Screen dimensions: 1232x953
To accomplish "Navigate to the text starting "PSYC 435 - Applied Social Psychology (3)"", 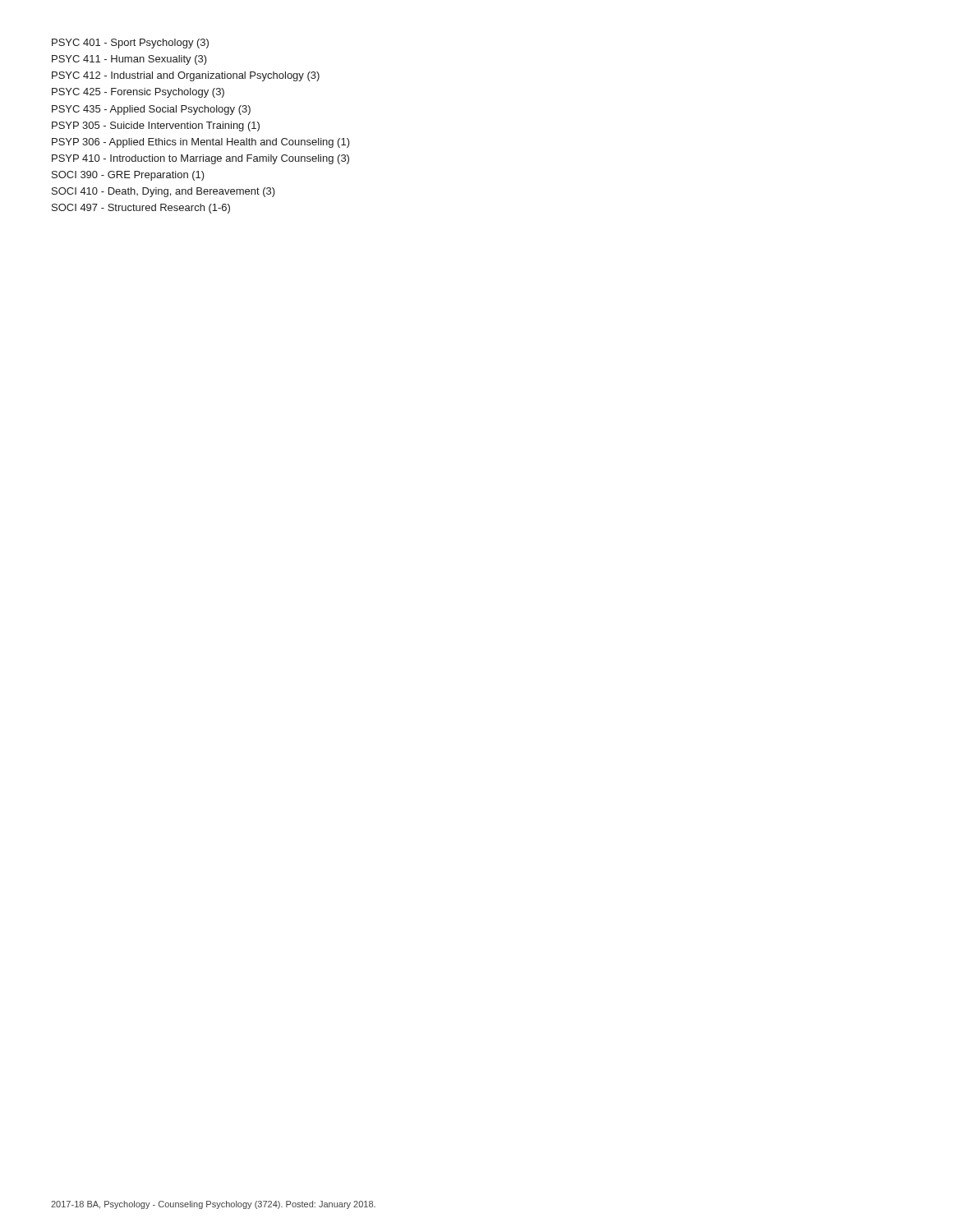I will [x=151, y=108].
